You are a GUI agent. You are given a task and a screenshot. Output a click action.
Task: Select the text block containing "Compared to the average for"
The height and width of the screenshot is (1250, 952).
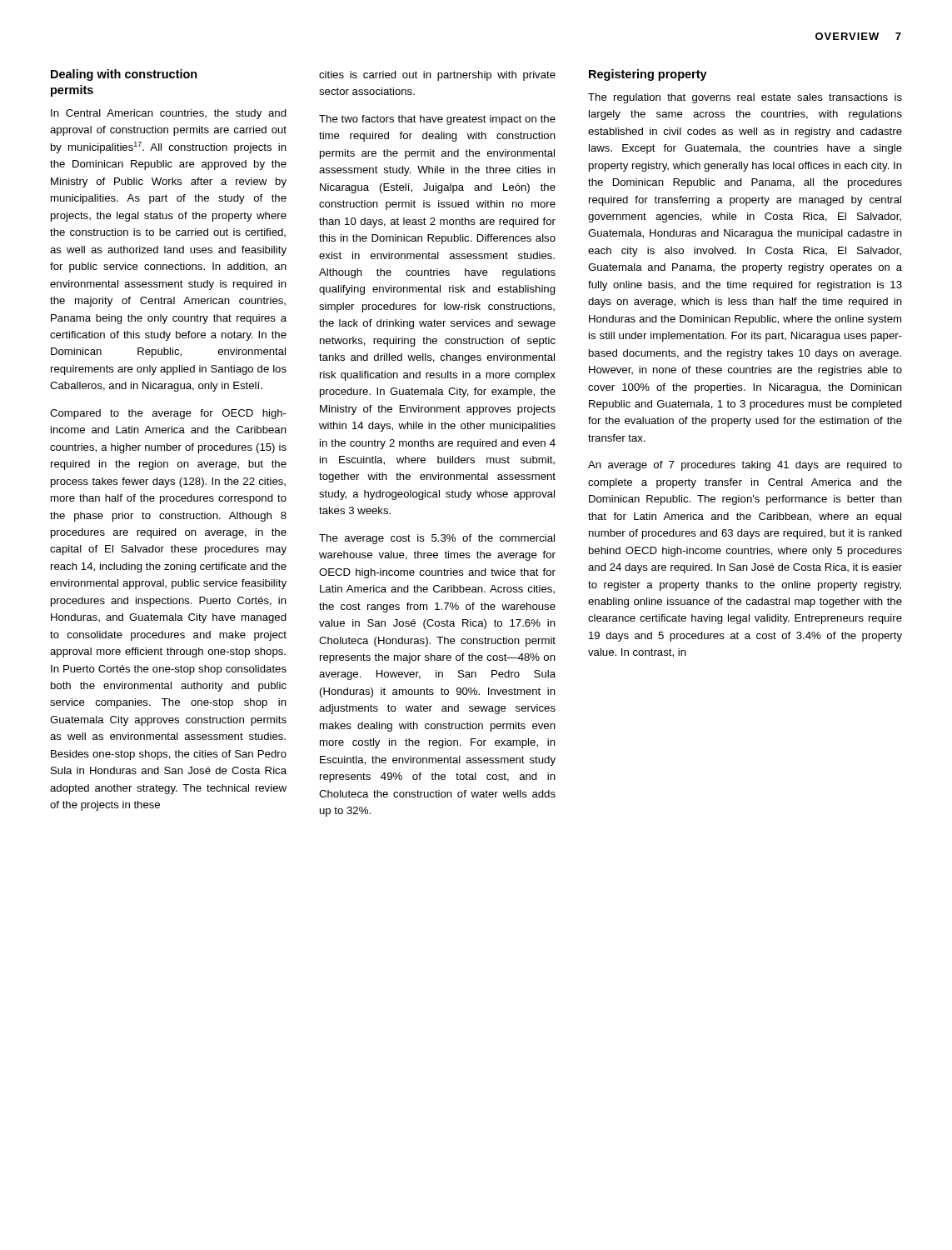pyautogui.click(x=168, y=609)
